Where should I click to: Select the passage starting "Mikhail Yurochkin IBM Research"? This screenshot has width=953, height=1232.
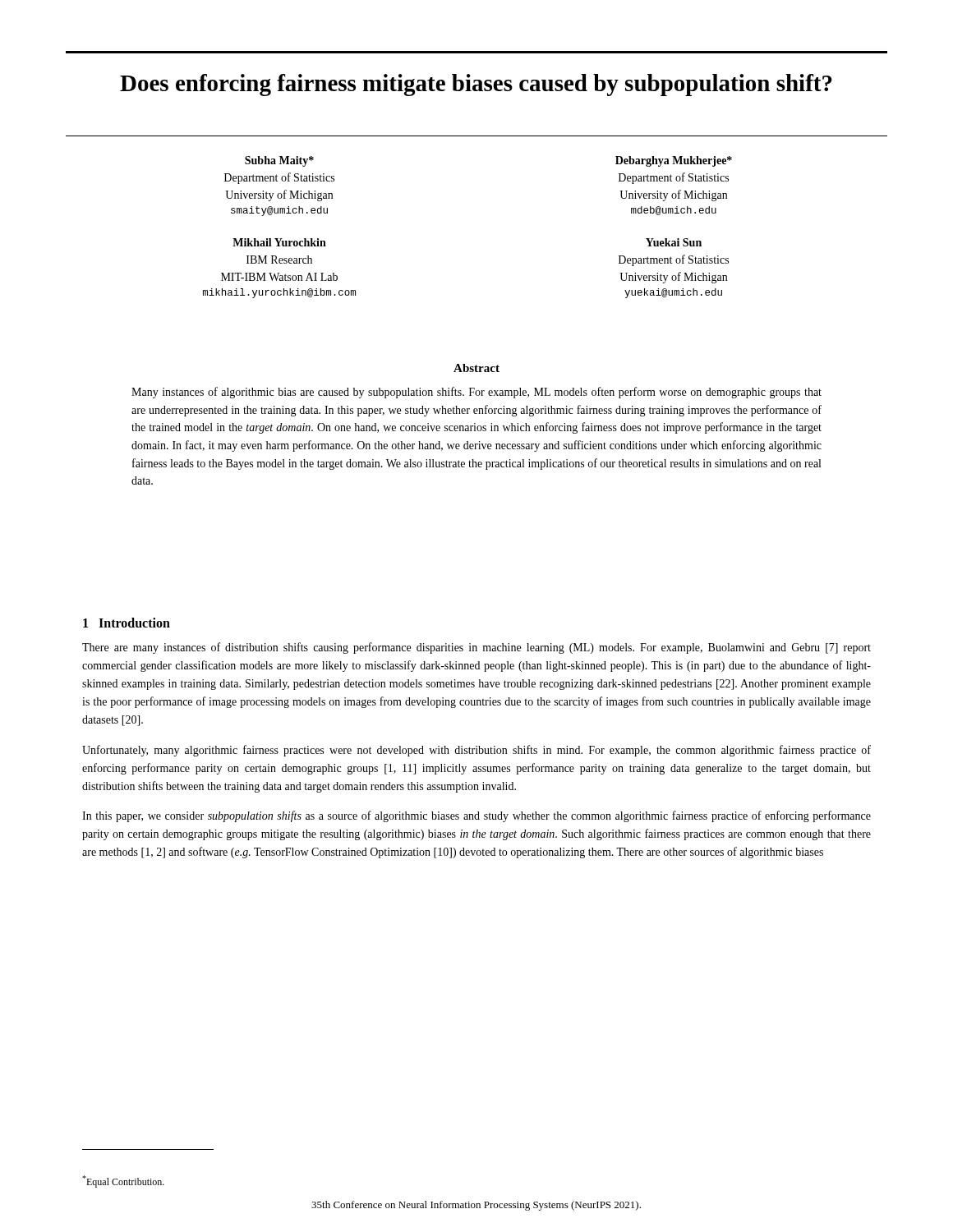(279, 267)
